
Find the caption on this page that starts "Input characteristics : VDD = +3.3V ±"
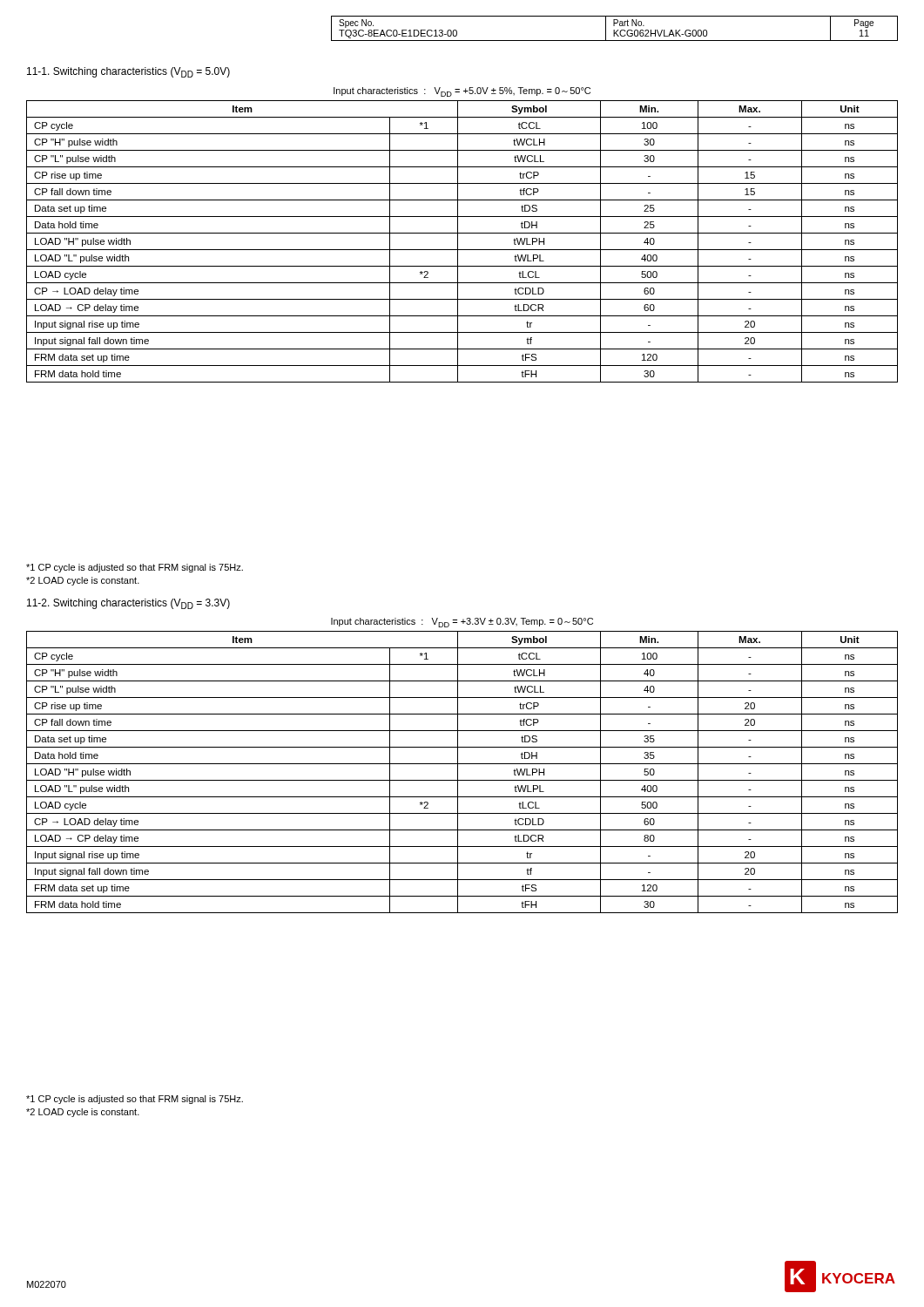pos(462,623)
